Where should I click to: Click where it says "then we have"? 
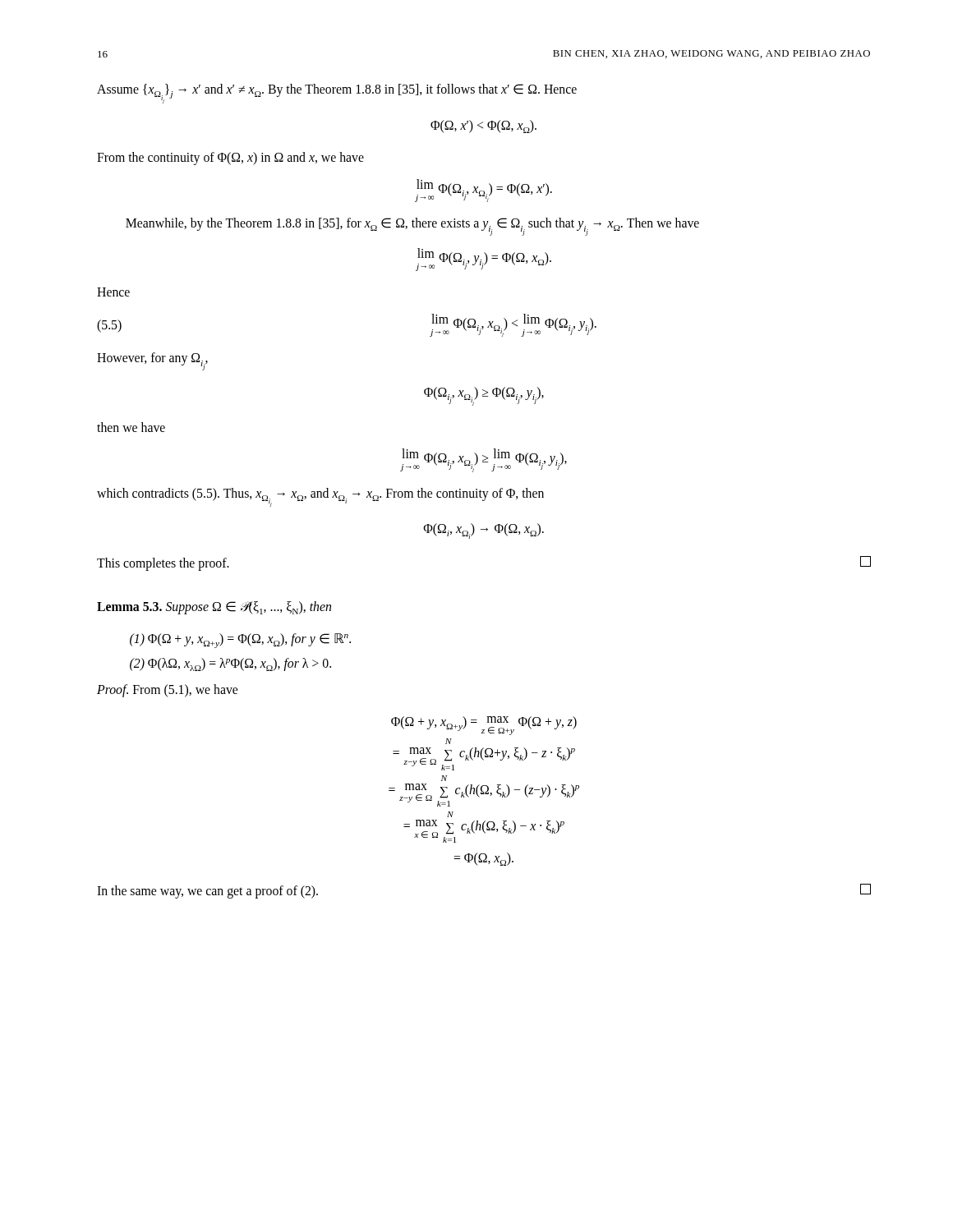point(131,427)
